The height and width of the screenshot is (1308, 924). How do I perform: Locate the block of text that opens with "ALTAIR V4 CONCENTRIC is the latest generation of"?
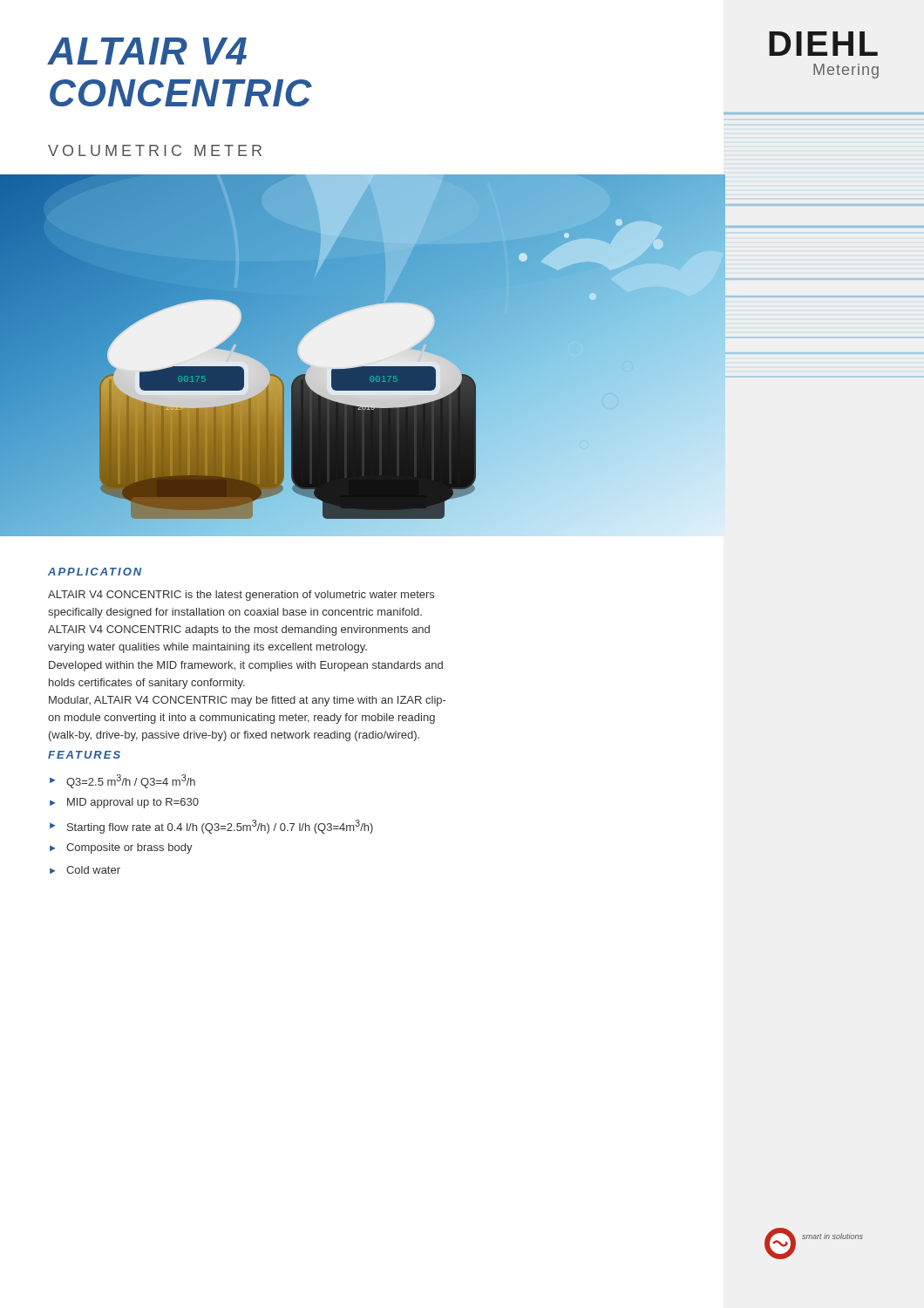[247, 665]
